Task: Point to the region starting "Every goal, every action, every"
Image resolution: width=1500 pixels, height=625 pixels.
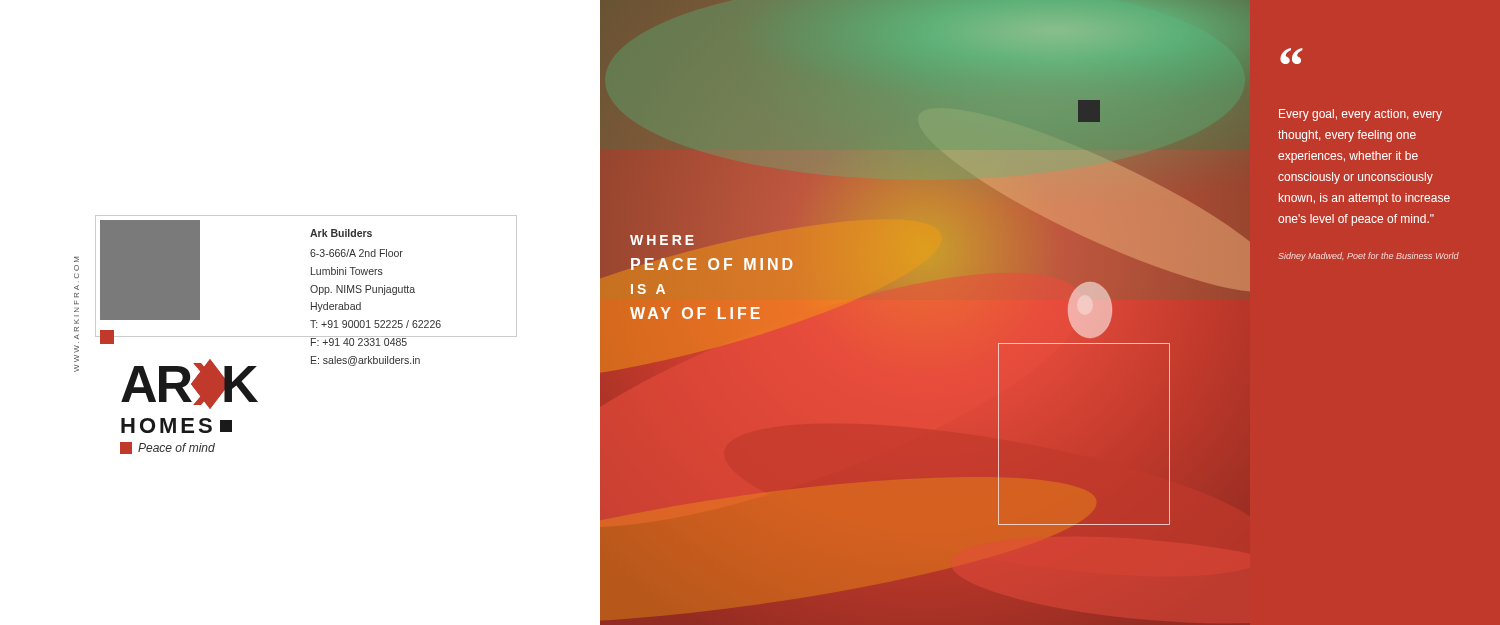Action: 1364,166
